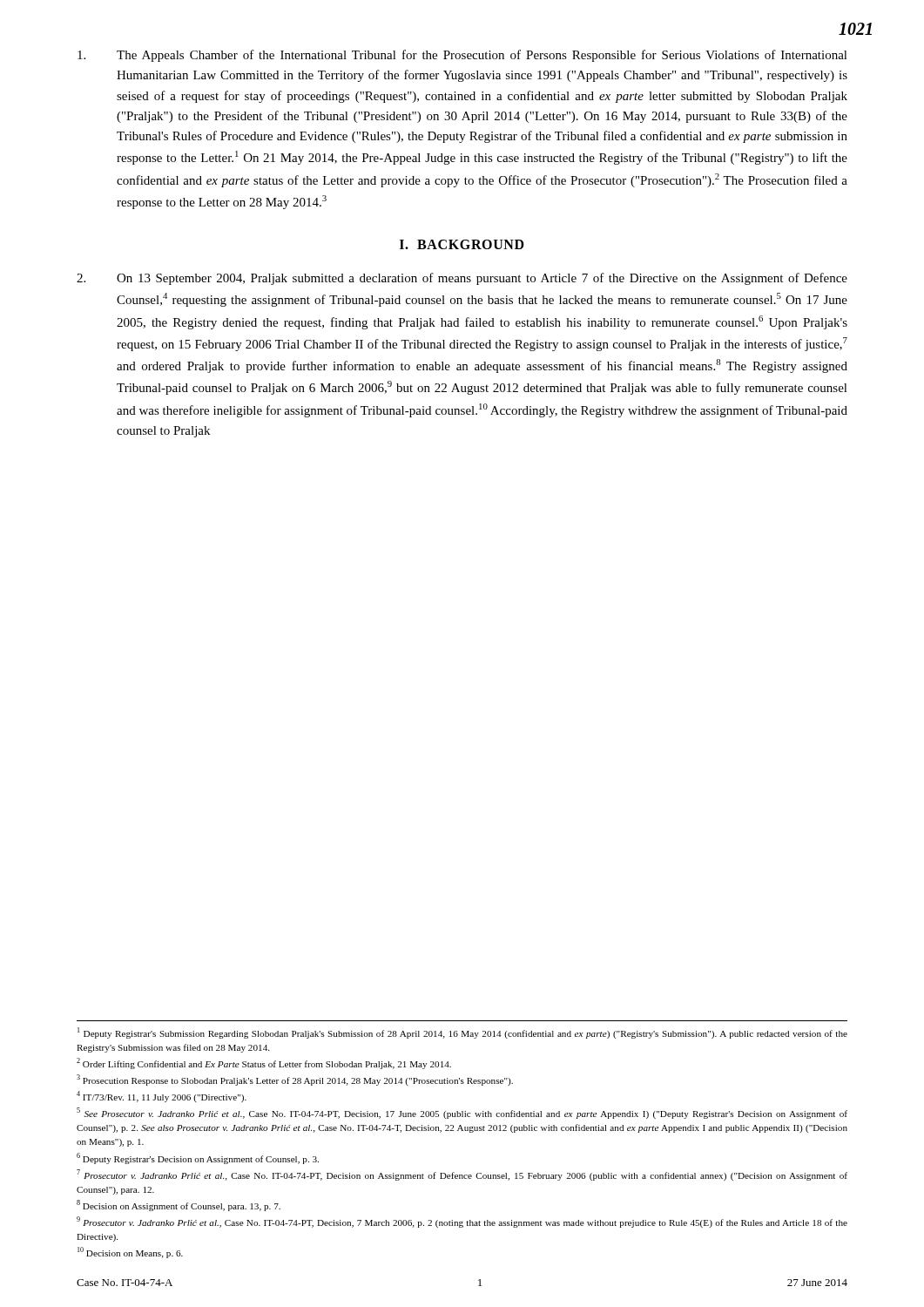Click the passage that begins "5 See Prosecutor v. Jadranko Prlić et"
Screen dimensions: 1307x924
pyautogui.click(x=462, y=1127)
